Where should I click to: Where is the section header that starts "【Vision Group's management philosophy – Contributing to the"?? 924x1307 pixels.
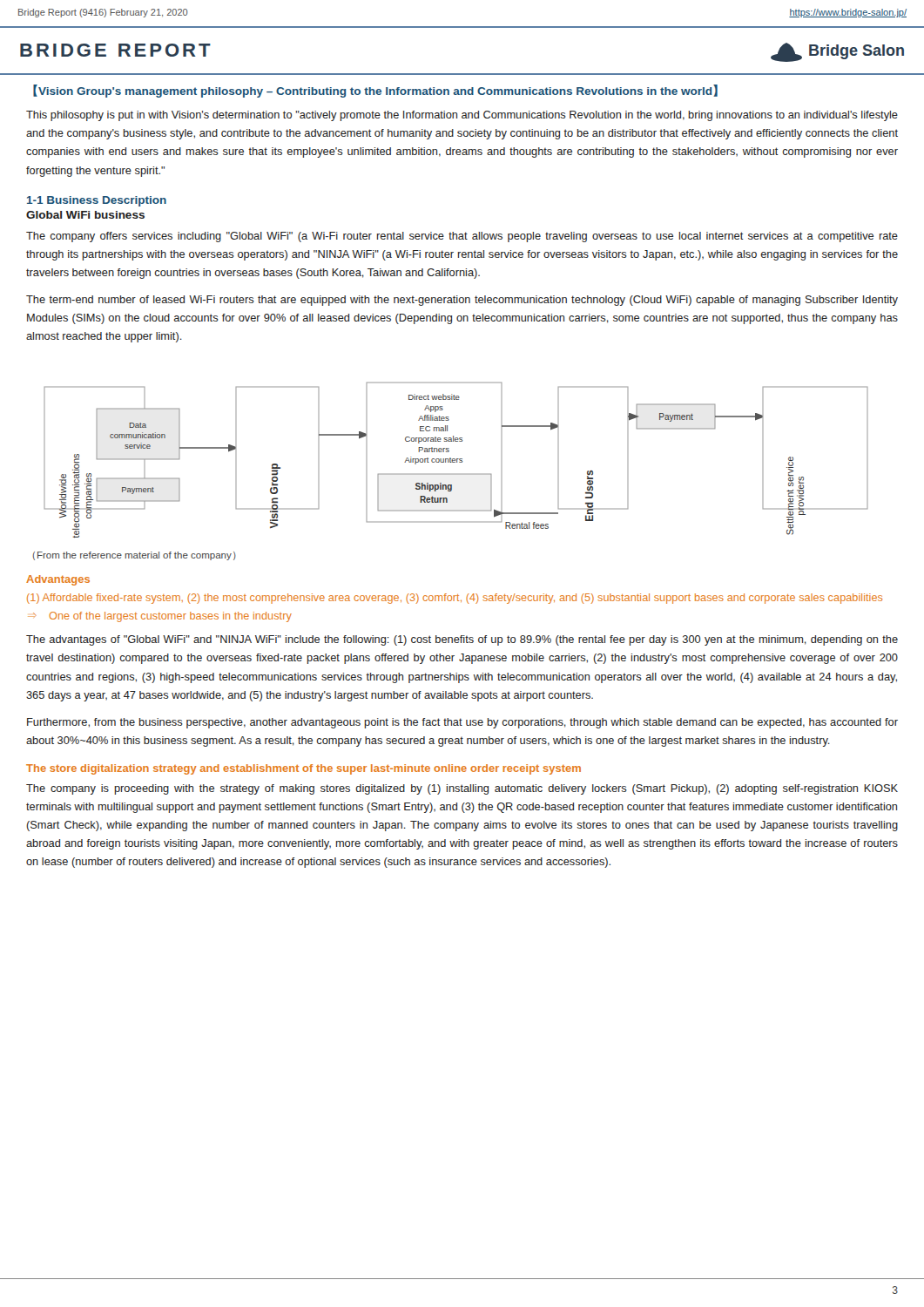pos(375,91)
